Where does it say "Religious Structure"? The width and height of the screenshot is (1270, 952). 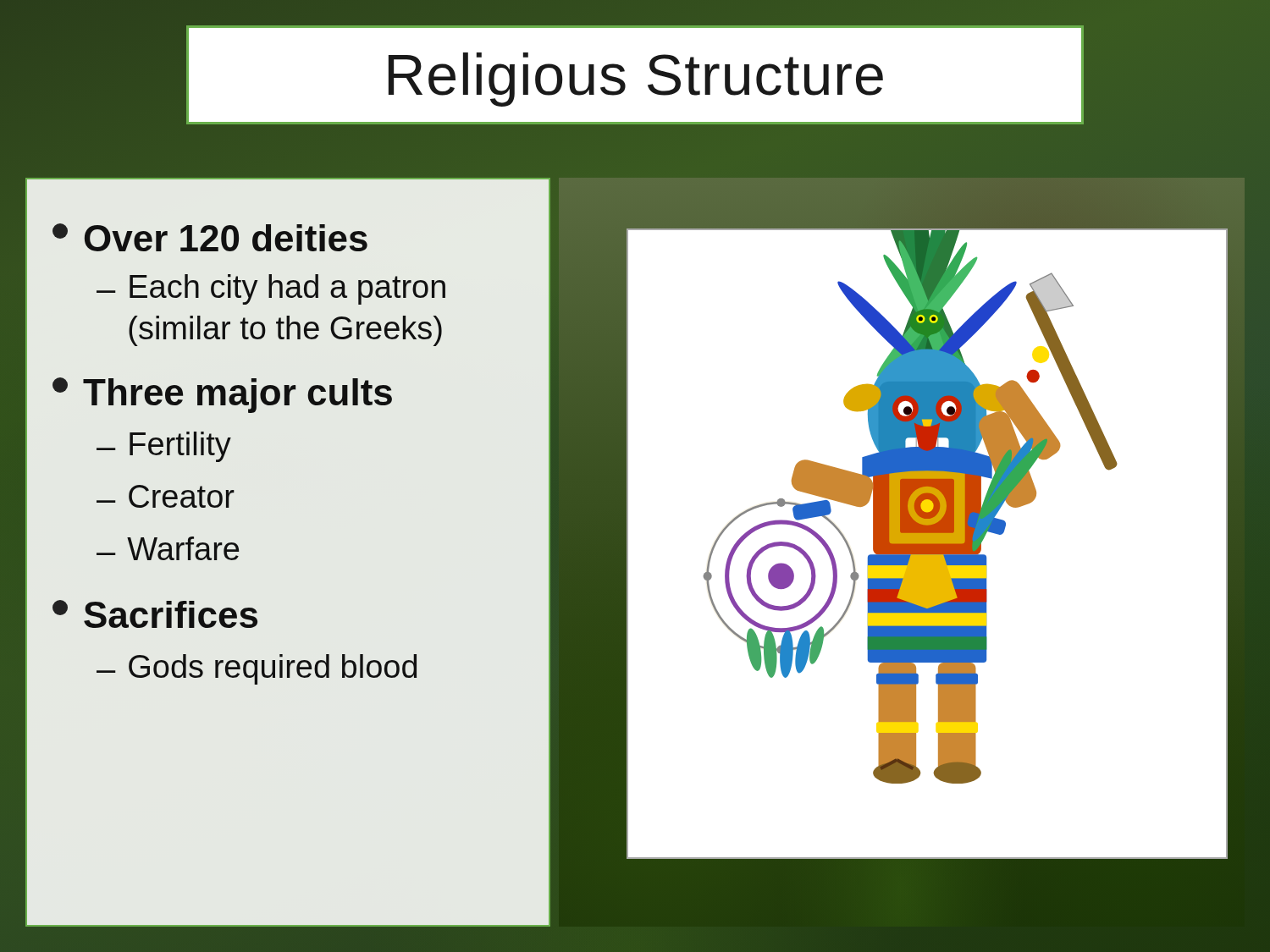point(635,74)
